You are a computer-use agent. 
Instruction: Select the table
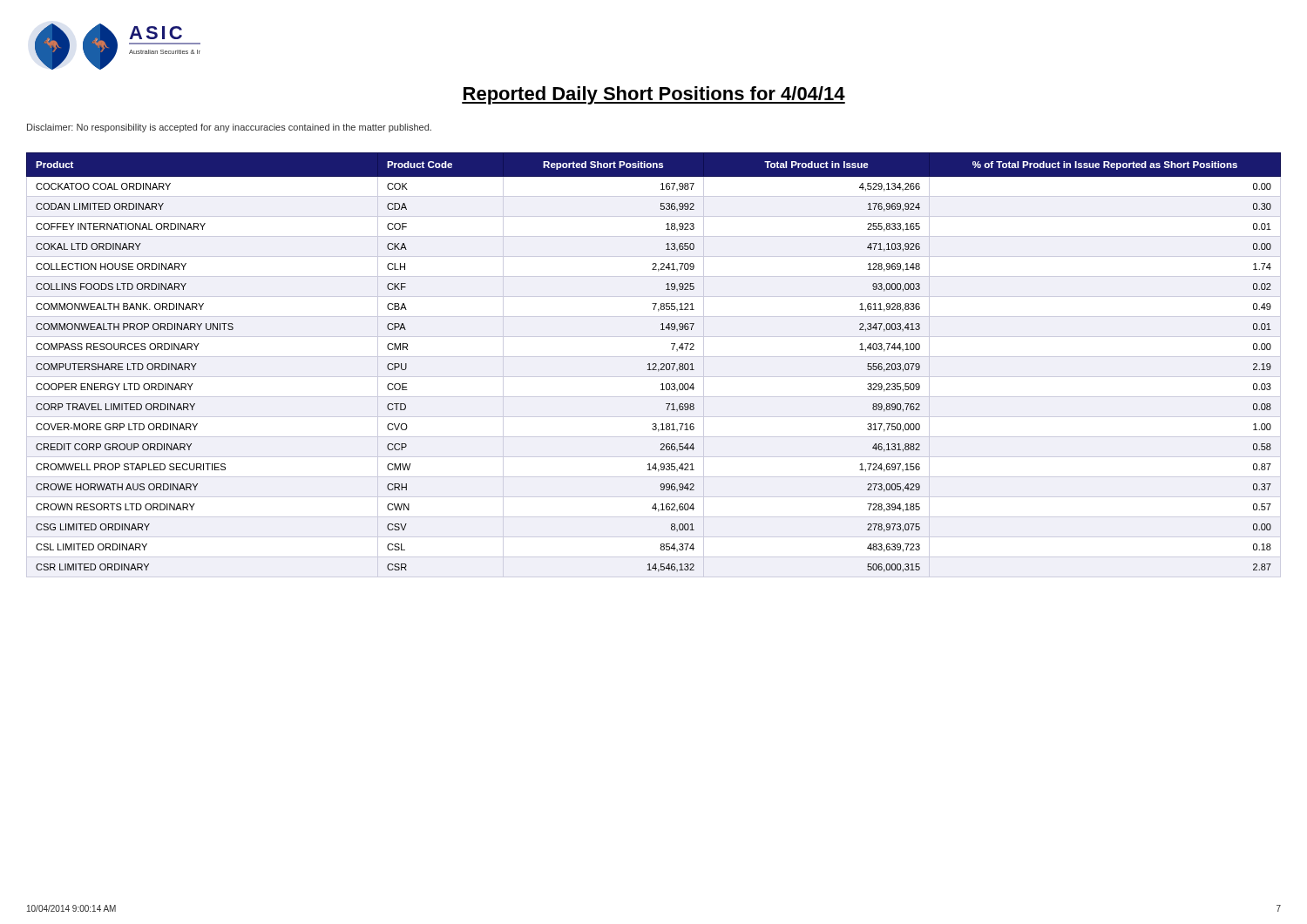point(654,365)
